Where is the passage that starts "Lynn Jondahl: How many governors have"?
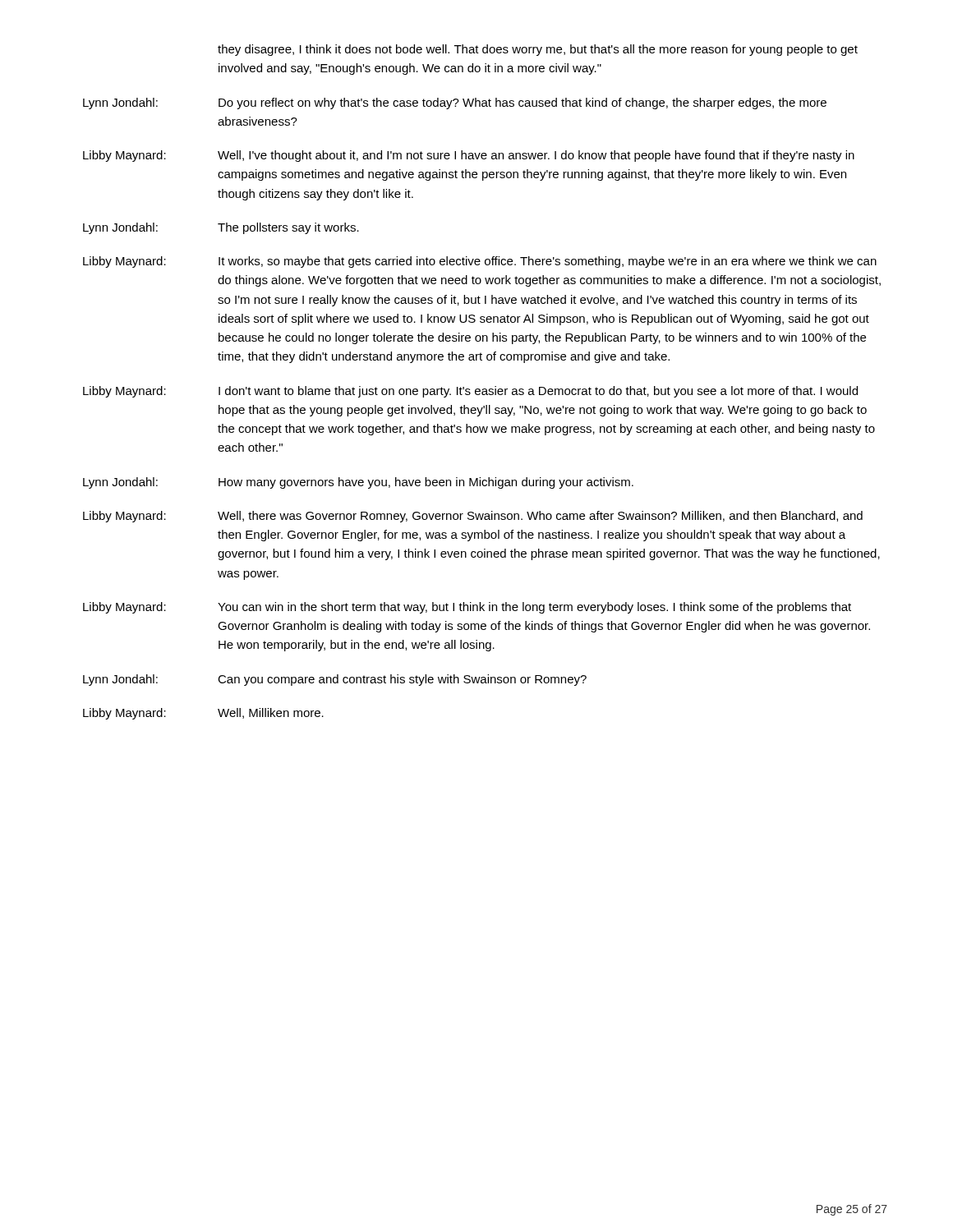This screenshot has width=953, height=1232. pyautogui.click(x=485, y=481)
